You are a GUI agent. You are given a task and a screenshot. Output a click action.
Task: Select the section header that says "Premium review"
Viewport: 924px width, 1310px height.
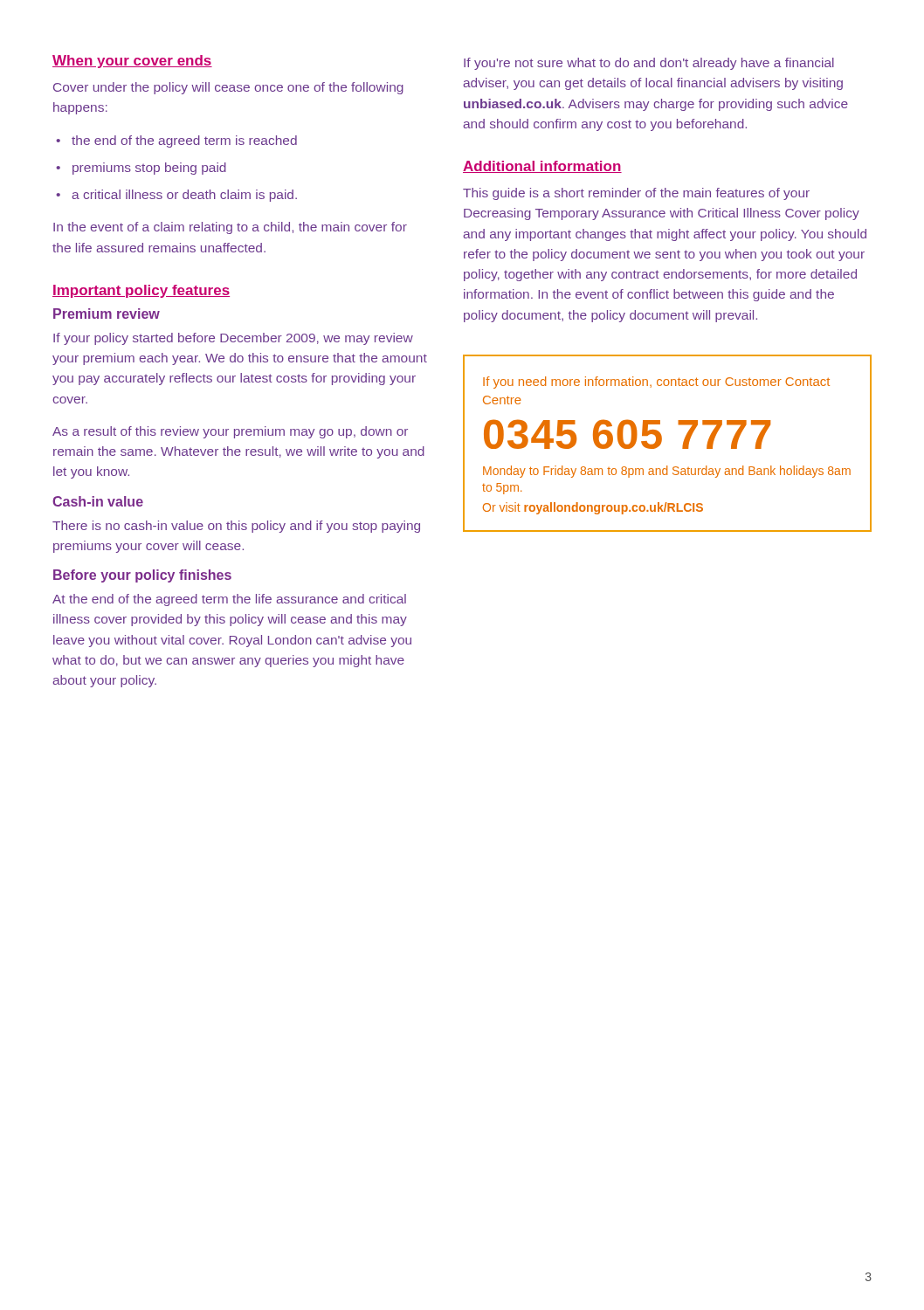tap(107, 314)
